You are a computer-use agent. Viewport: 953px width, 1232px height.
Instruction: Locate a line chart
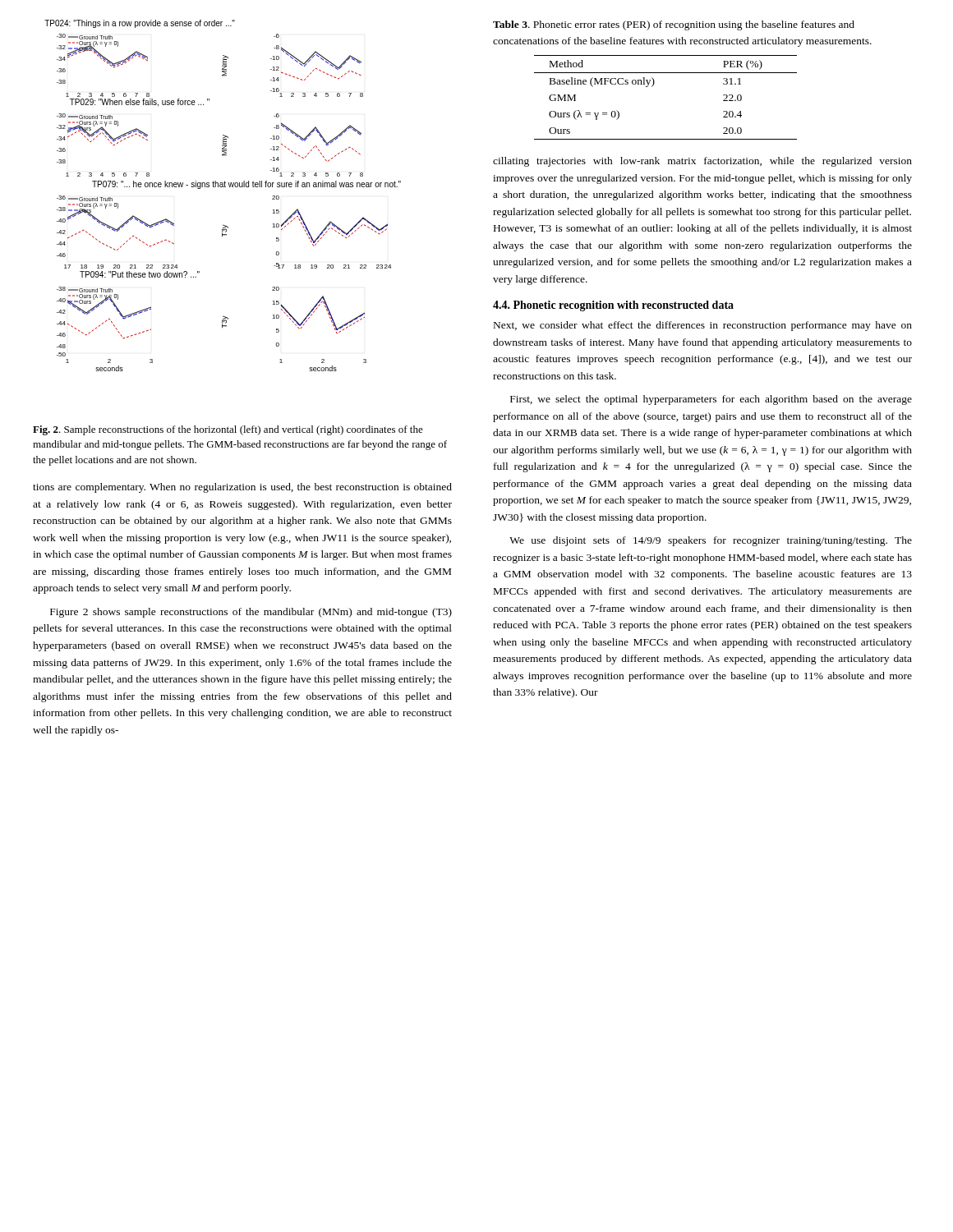246,218
